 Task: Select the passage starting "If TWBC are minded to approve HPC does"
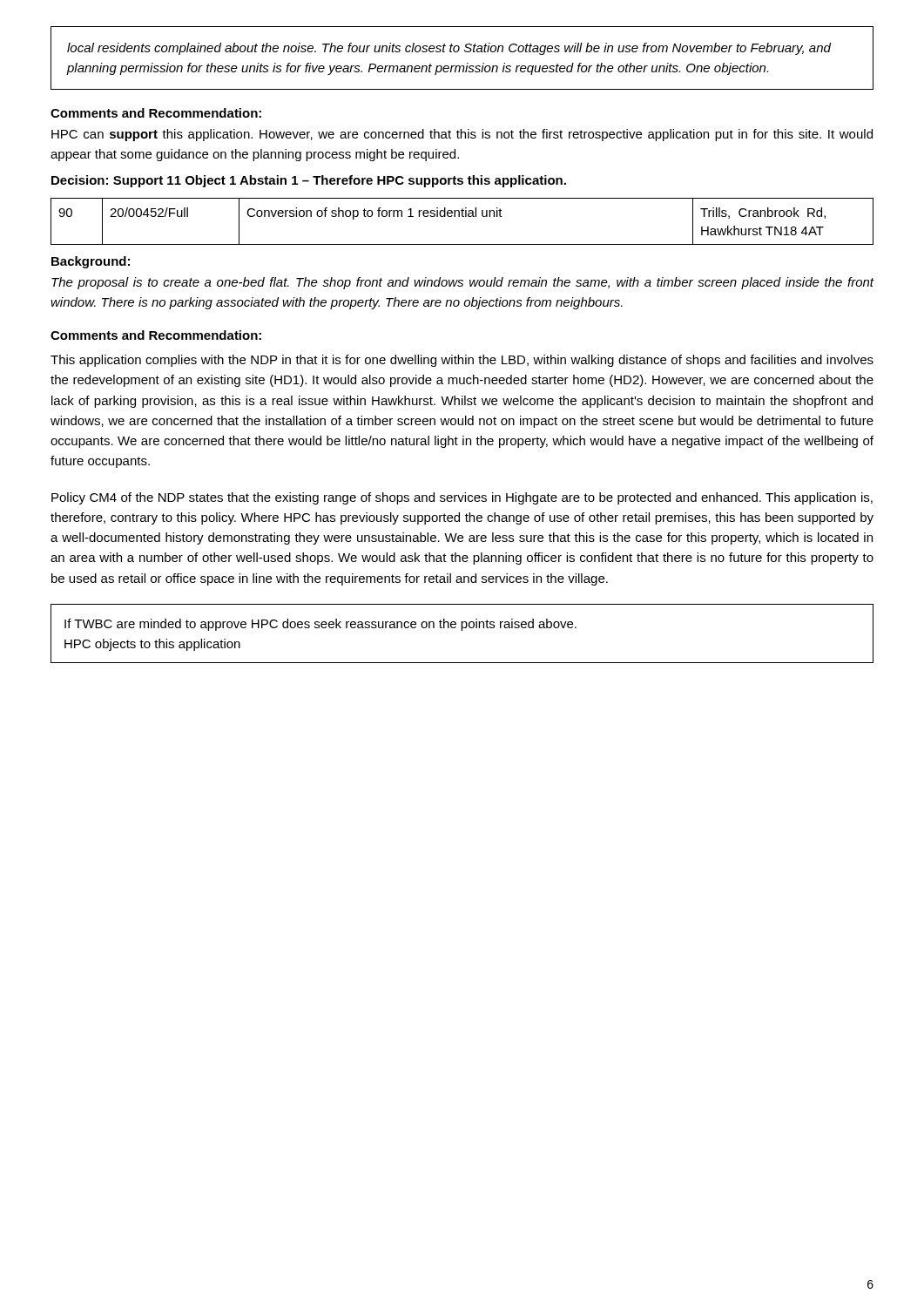320,633
